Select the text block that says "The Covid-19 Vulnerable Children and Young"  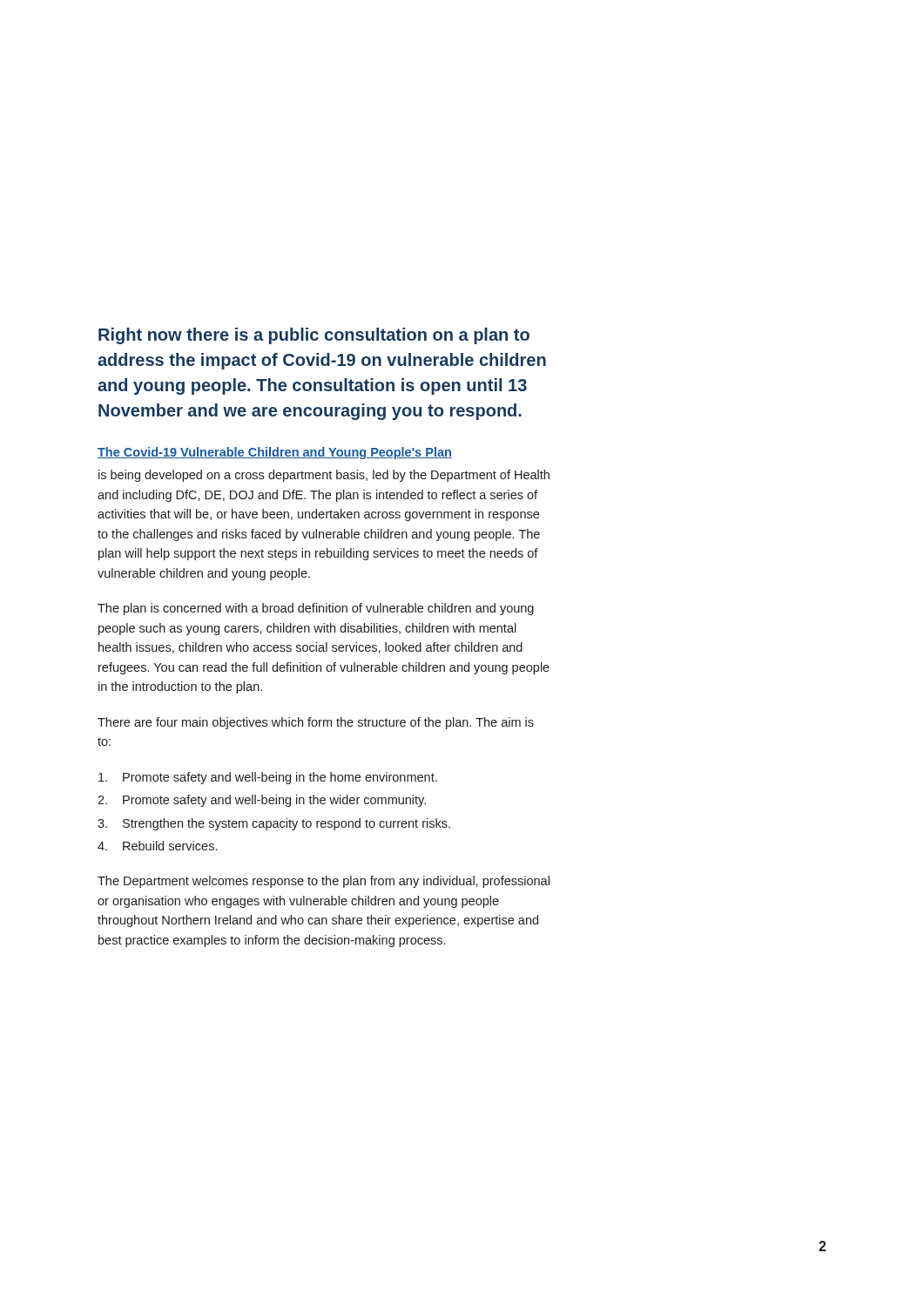(x=324, y=511)
